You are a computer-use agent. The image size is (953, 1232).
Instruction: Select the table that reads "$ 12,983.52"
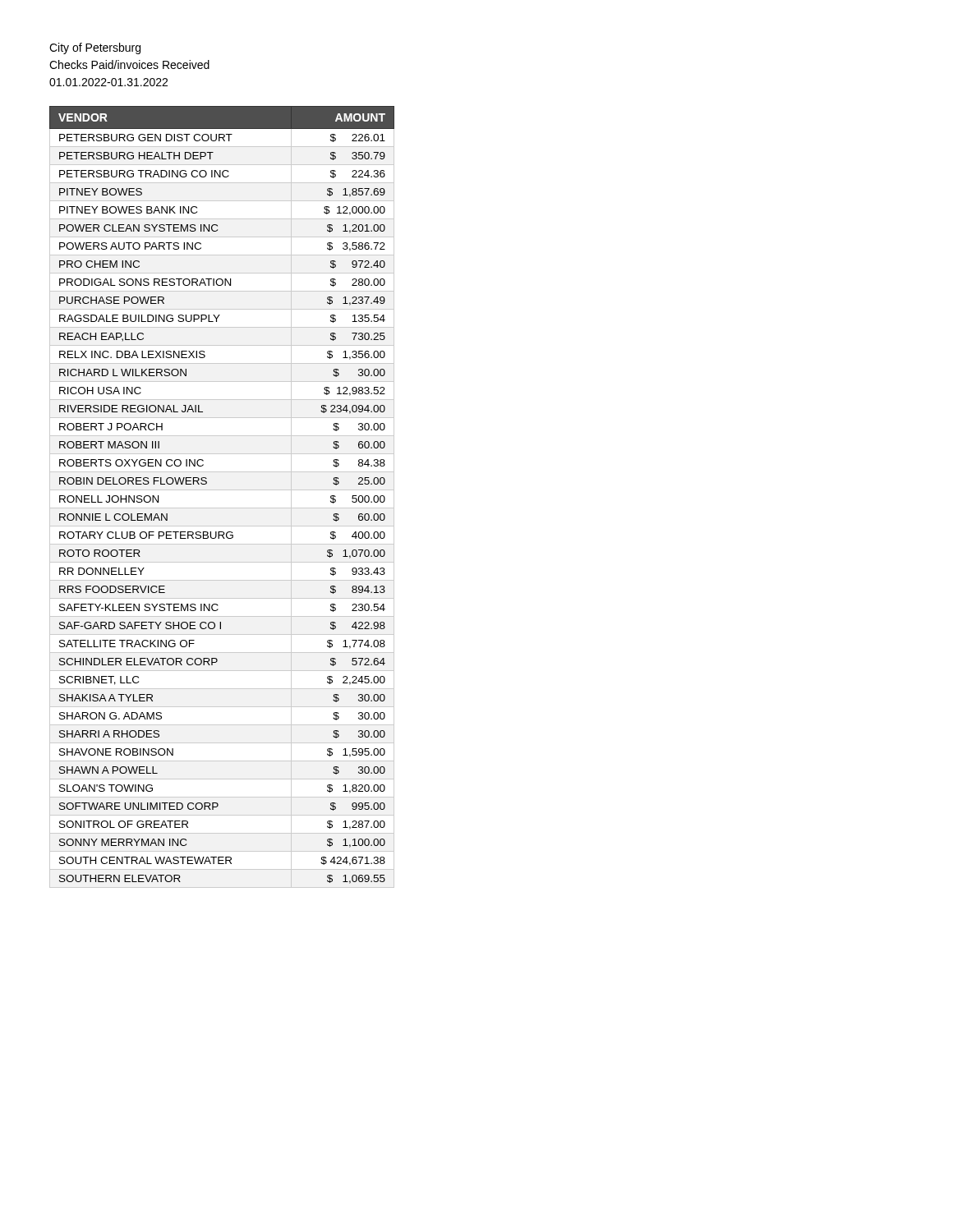pos(476,497)
